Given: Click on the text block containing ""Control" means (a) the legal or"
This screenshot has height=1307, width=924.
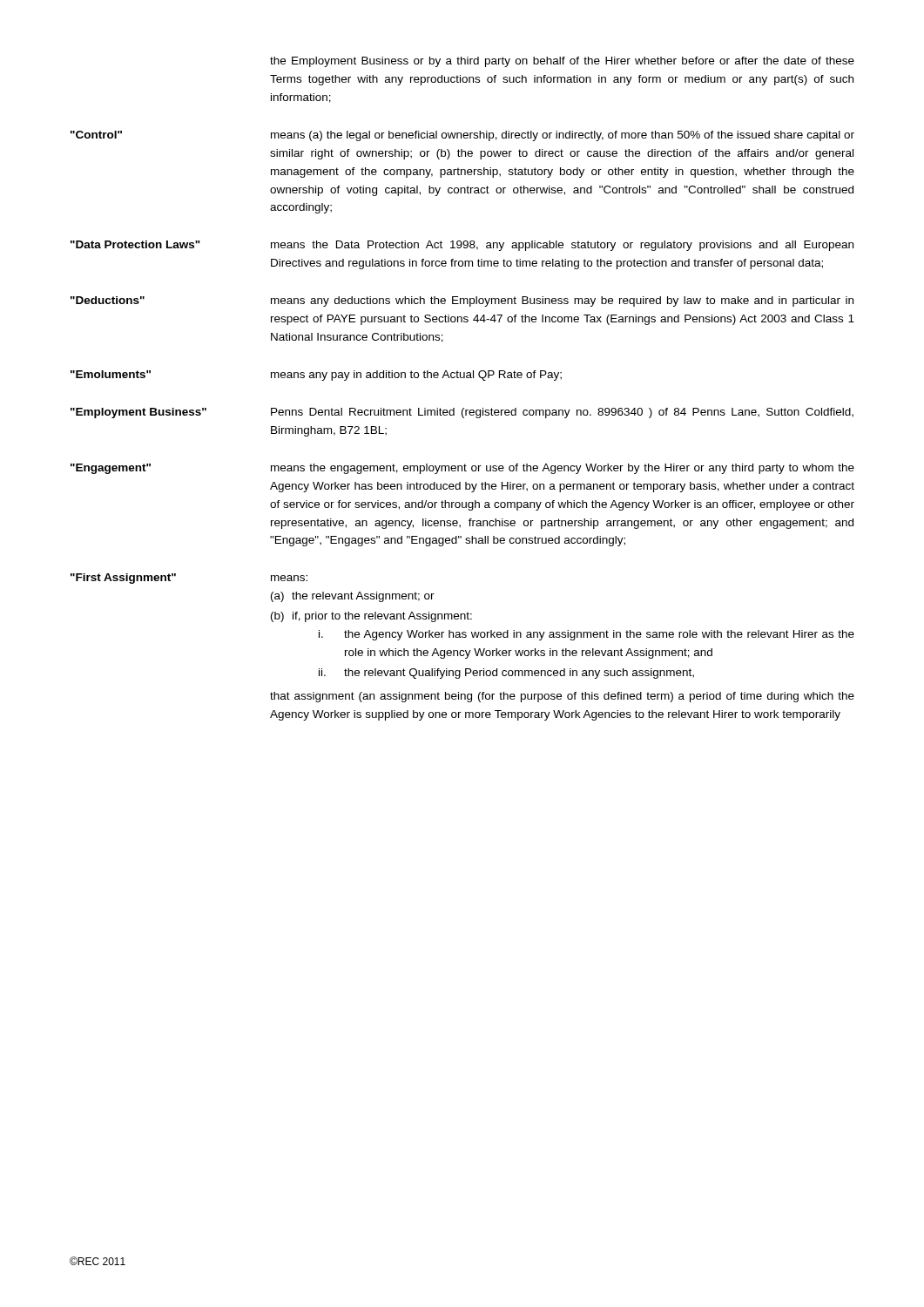Looking at the screenshot, I should pos(462,172).
